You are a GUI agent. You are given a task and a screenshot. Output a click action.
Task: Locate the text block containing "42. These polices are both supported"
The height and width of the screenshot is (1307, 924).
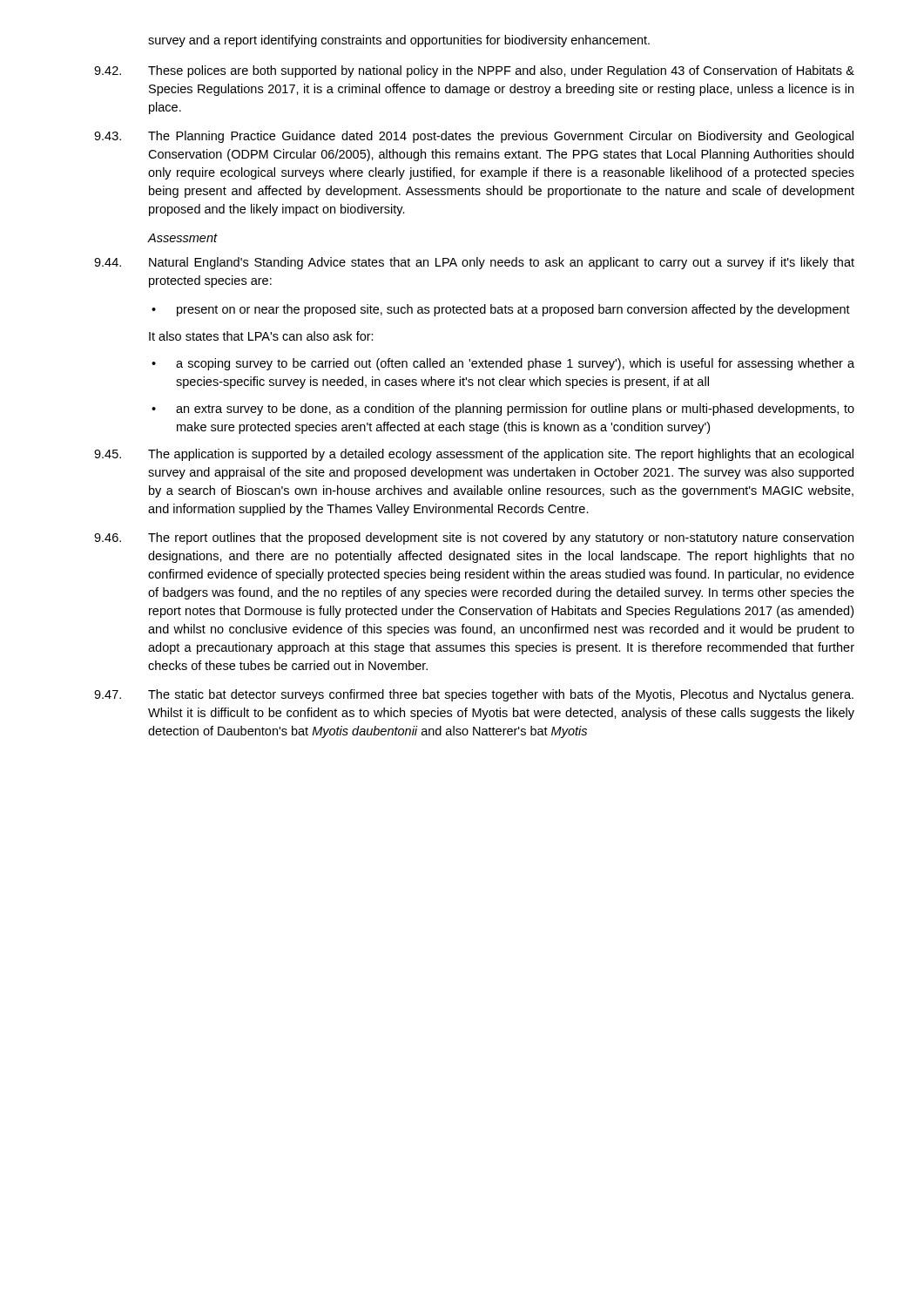click(474, 89)
